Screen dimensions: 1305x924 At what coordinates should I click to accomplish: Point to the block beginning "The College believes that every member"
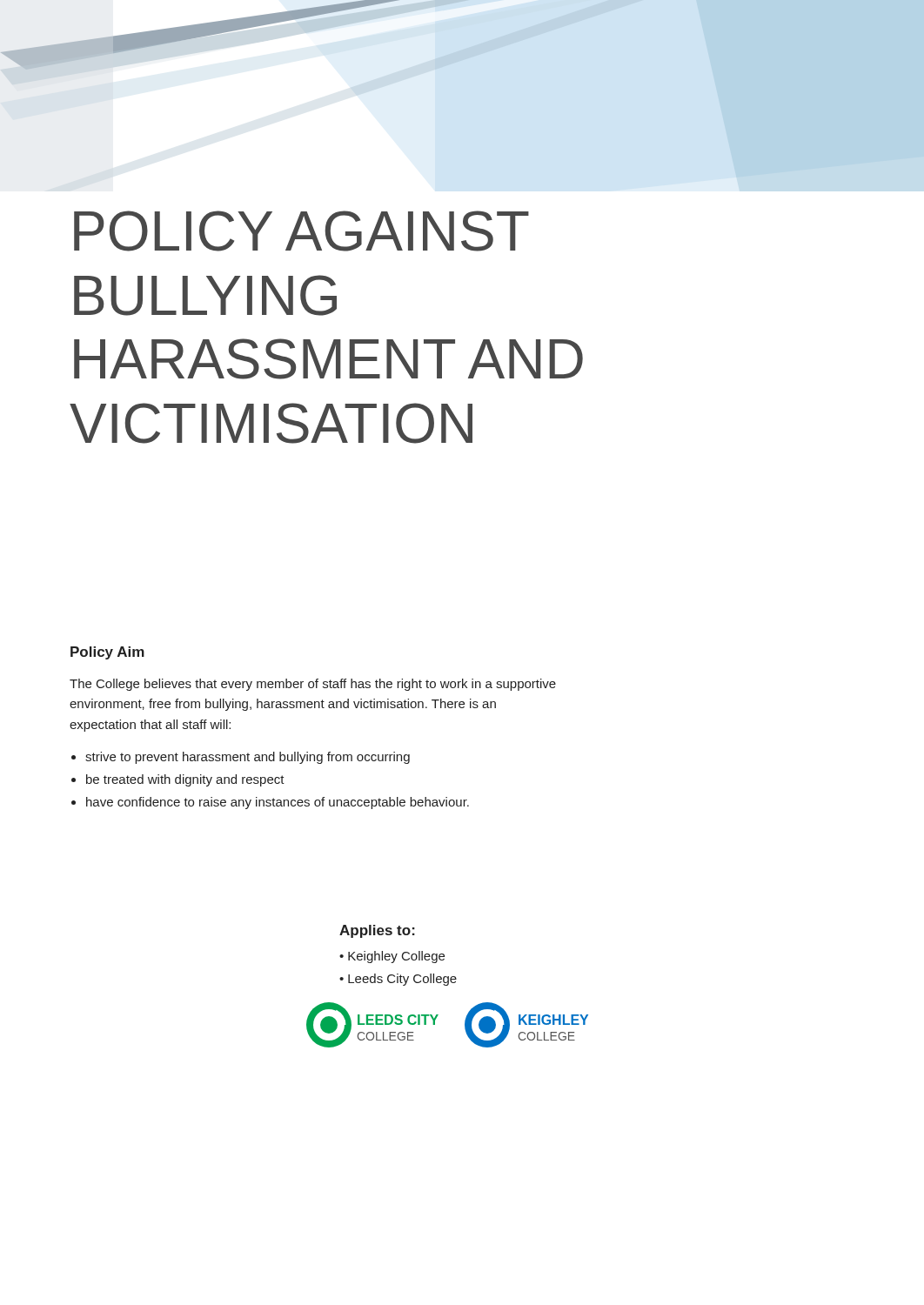(313, 704)
